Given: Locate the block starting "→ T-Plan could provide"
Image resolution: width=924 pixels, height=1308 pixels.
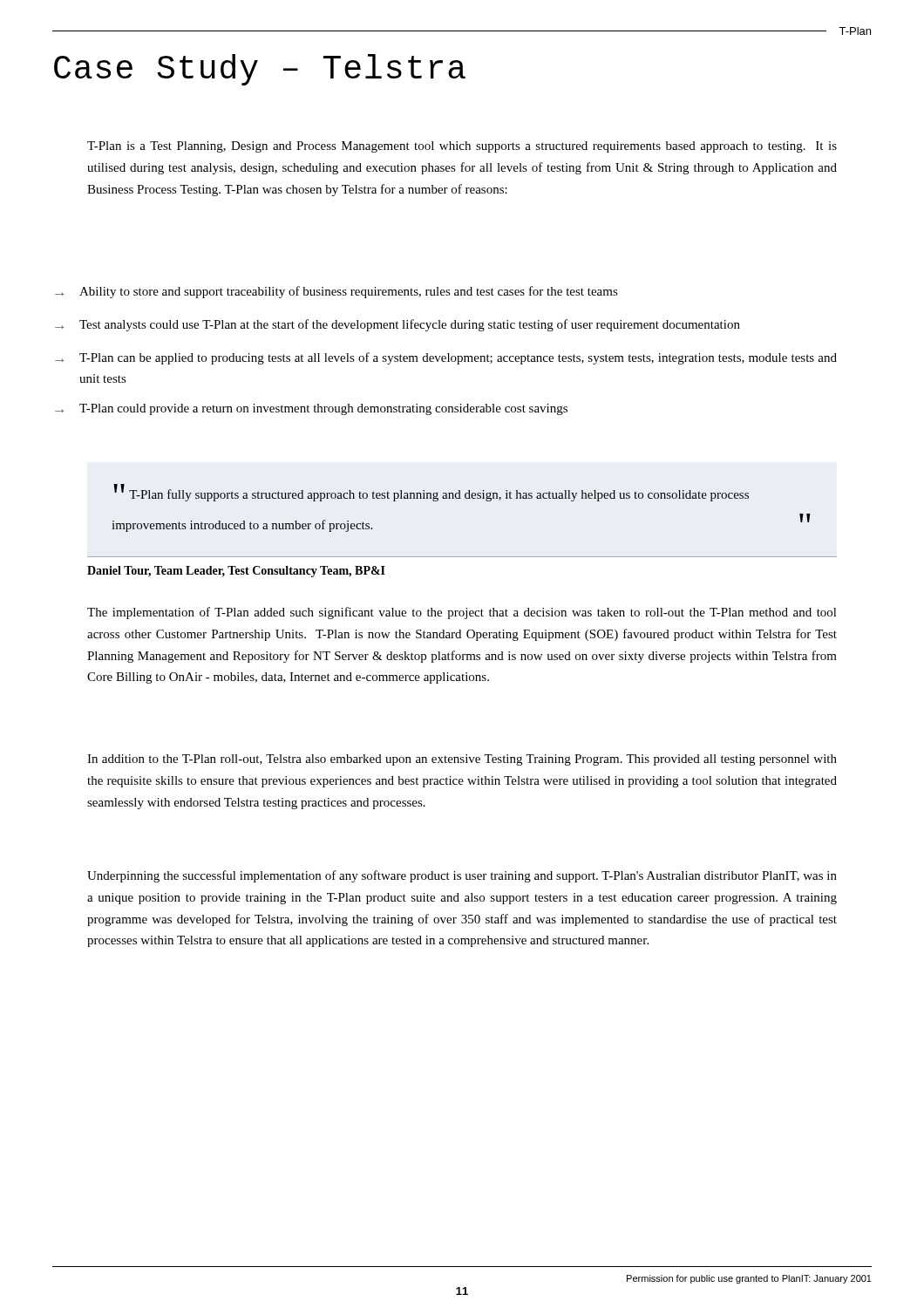Looking at the screenshot, I should coord(445,410).
